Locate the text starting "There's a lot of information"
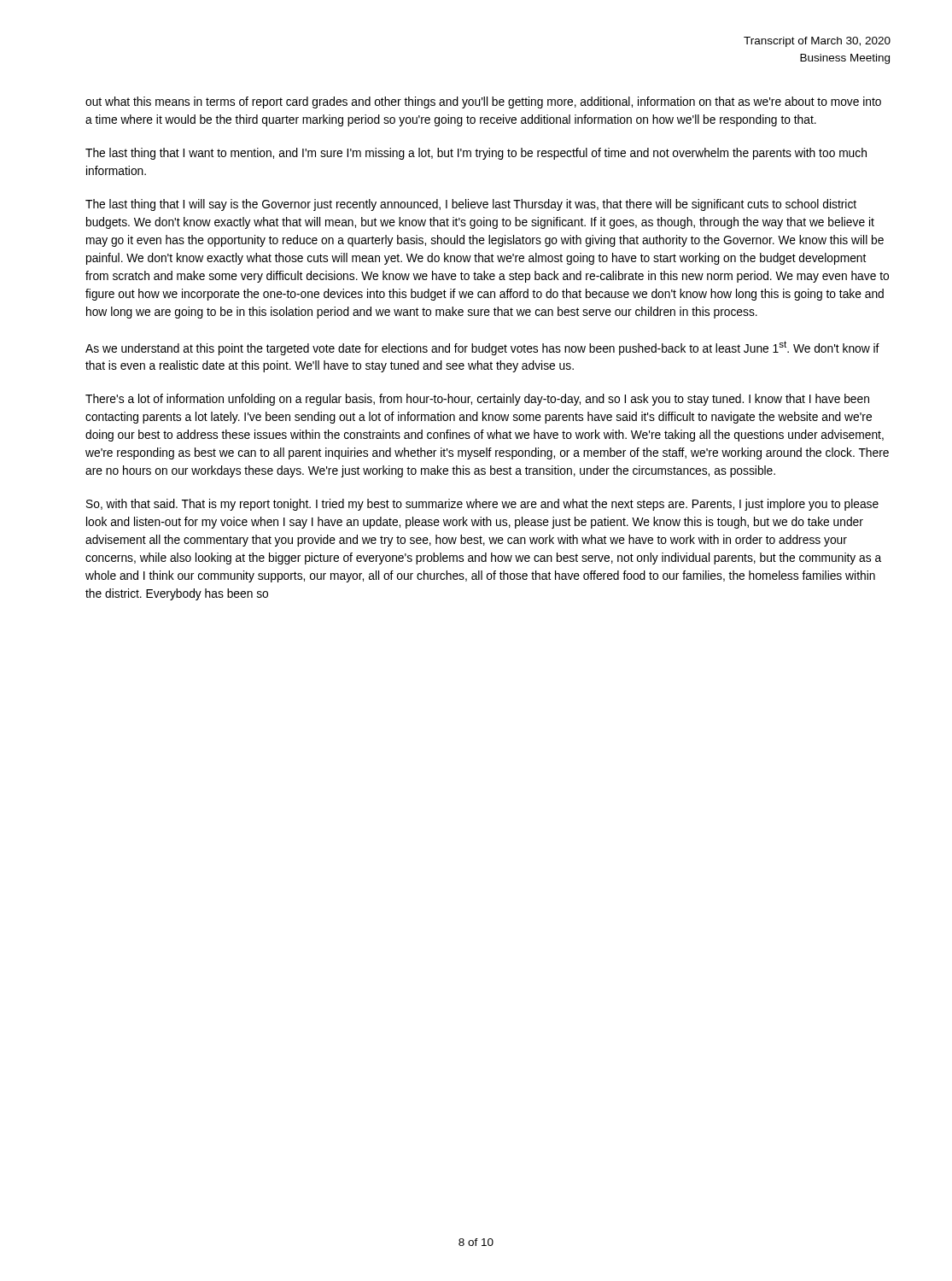Image resolution: width=952 pixels, height=1281 pixels. (488, 436)
